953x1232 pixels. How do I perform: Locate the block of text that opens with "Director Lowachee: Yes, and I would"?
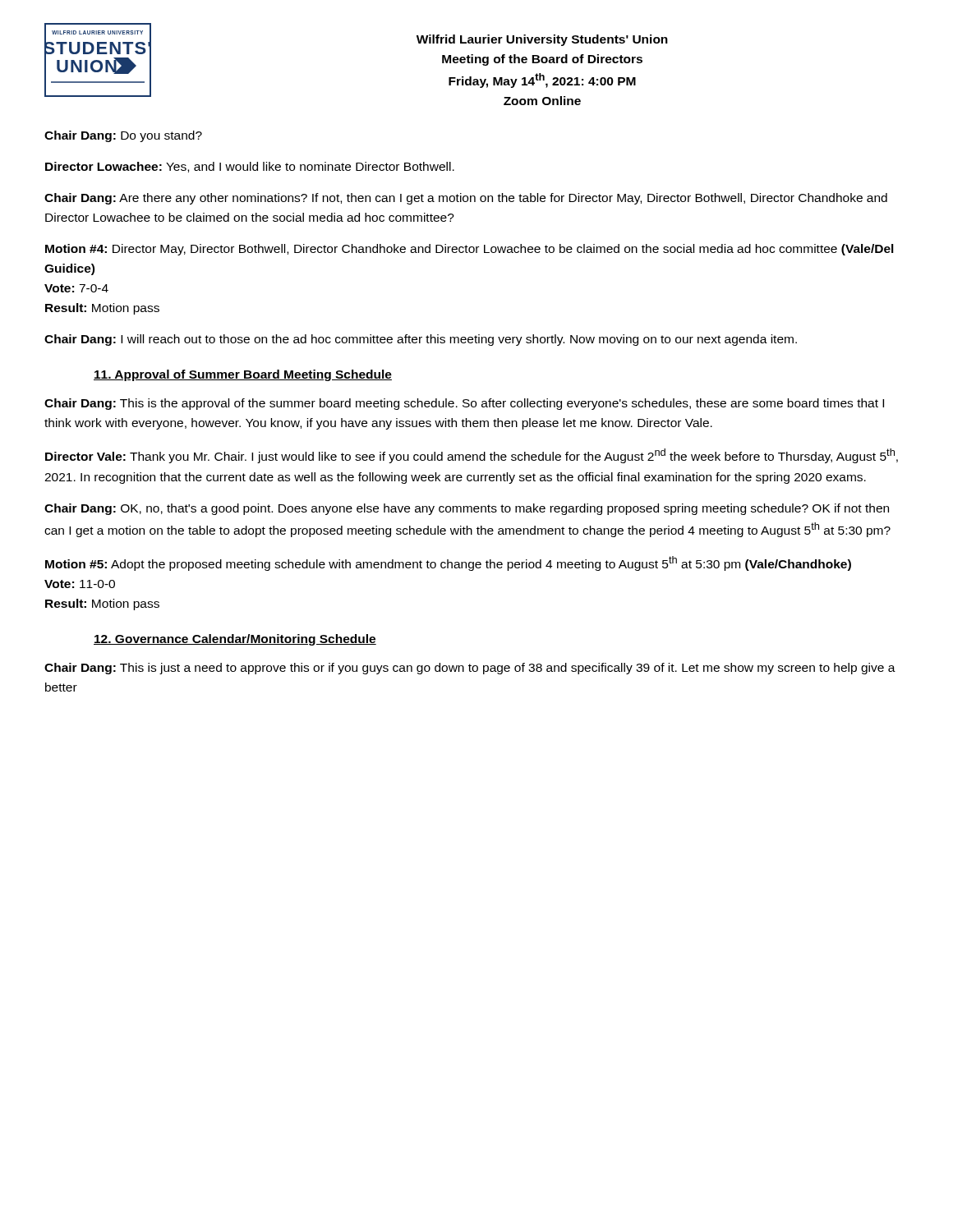(x=250, y=167)
